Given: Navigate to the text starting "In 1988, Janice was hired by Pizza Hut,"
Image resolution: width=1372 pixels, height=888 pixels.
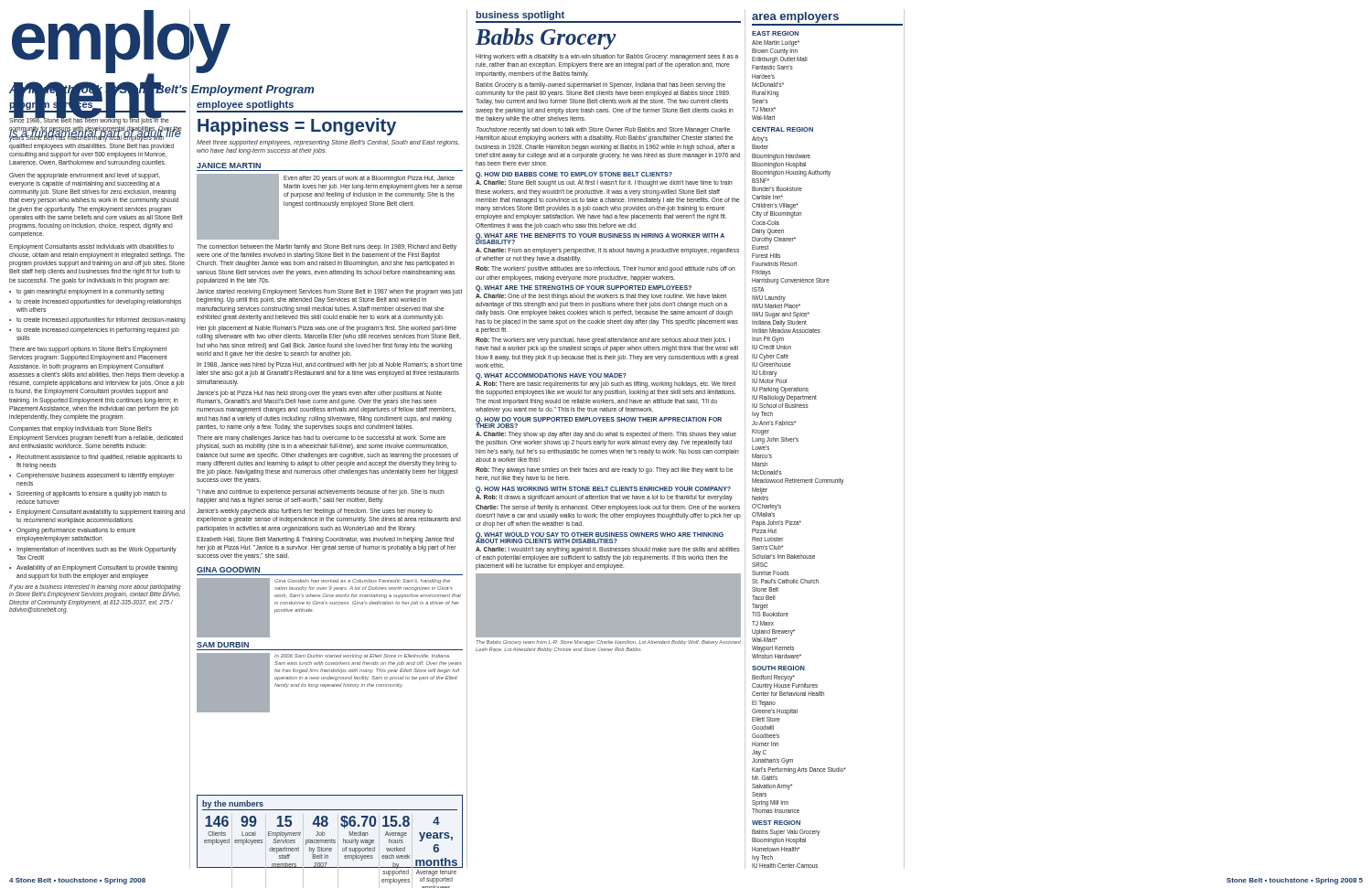Looking at the screenshot, I should 329,373.
